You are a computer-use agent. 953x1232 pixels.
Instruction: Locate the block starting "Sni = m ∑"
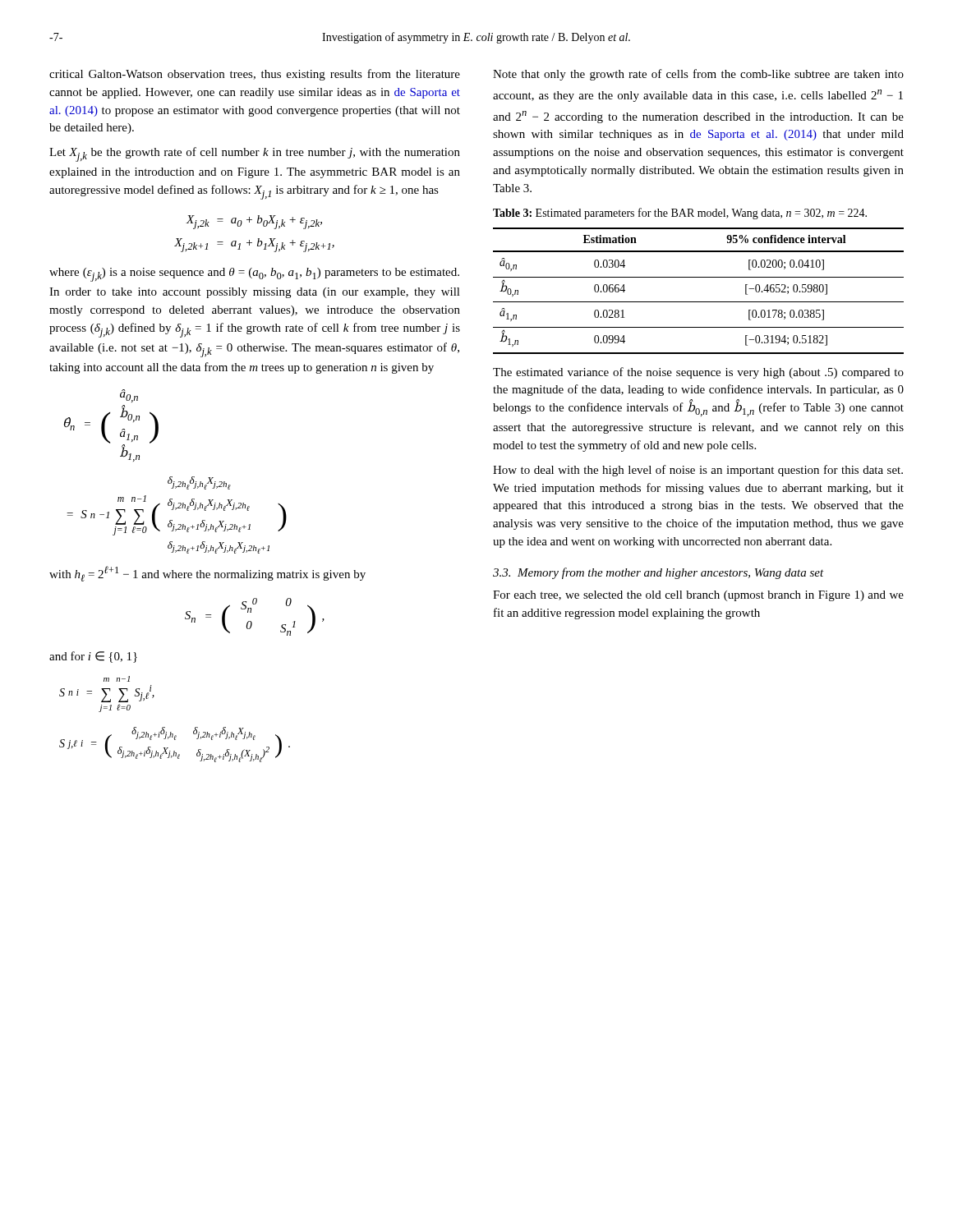117,679
